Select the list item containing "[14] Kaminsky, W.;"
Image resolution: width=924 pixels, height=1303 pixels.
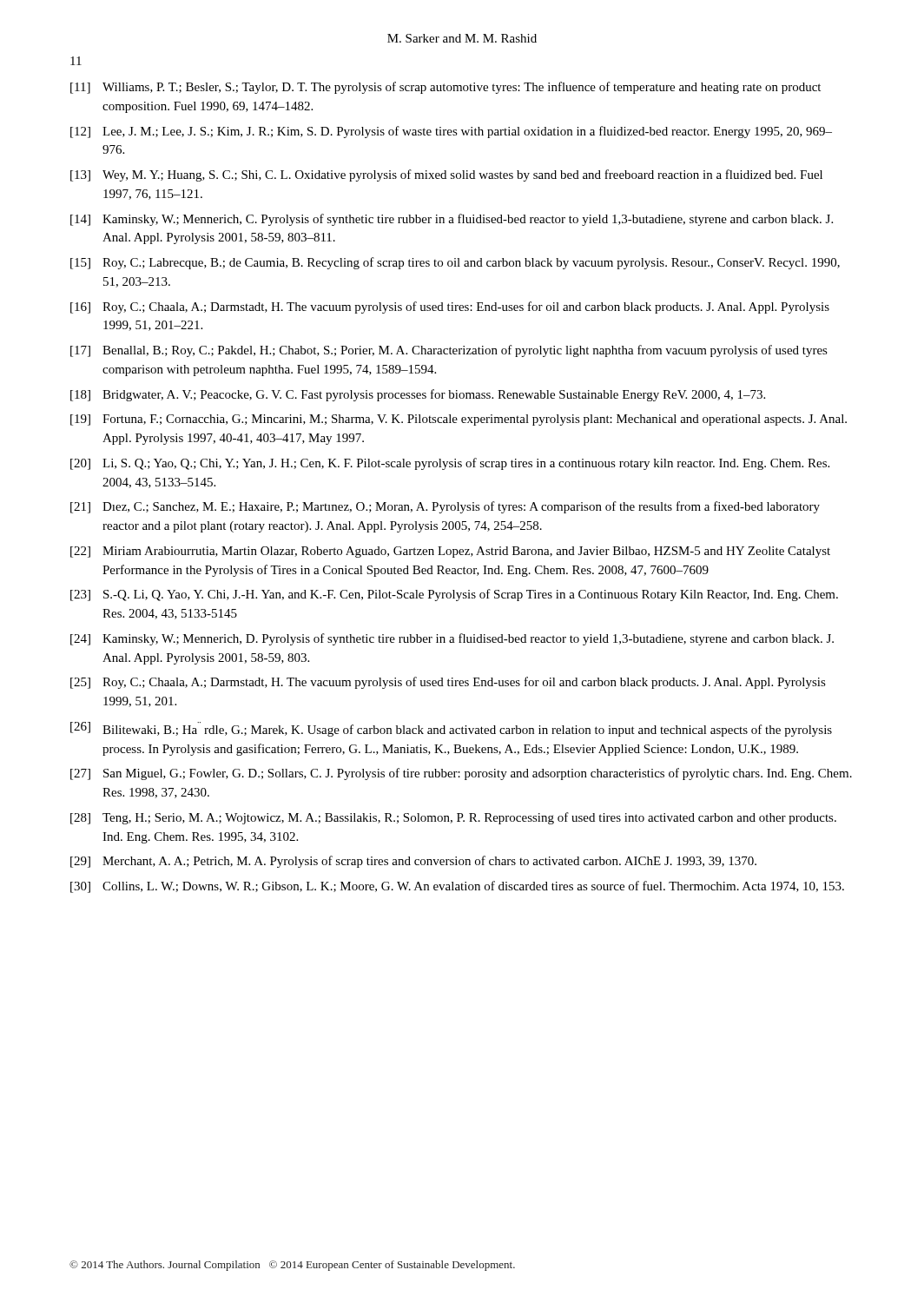(x=462, y=229)
